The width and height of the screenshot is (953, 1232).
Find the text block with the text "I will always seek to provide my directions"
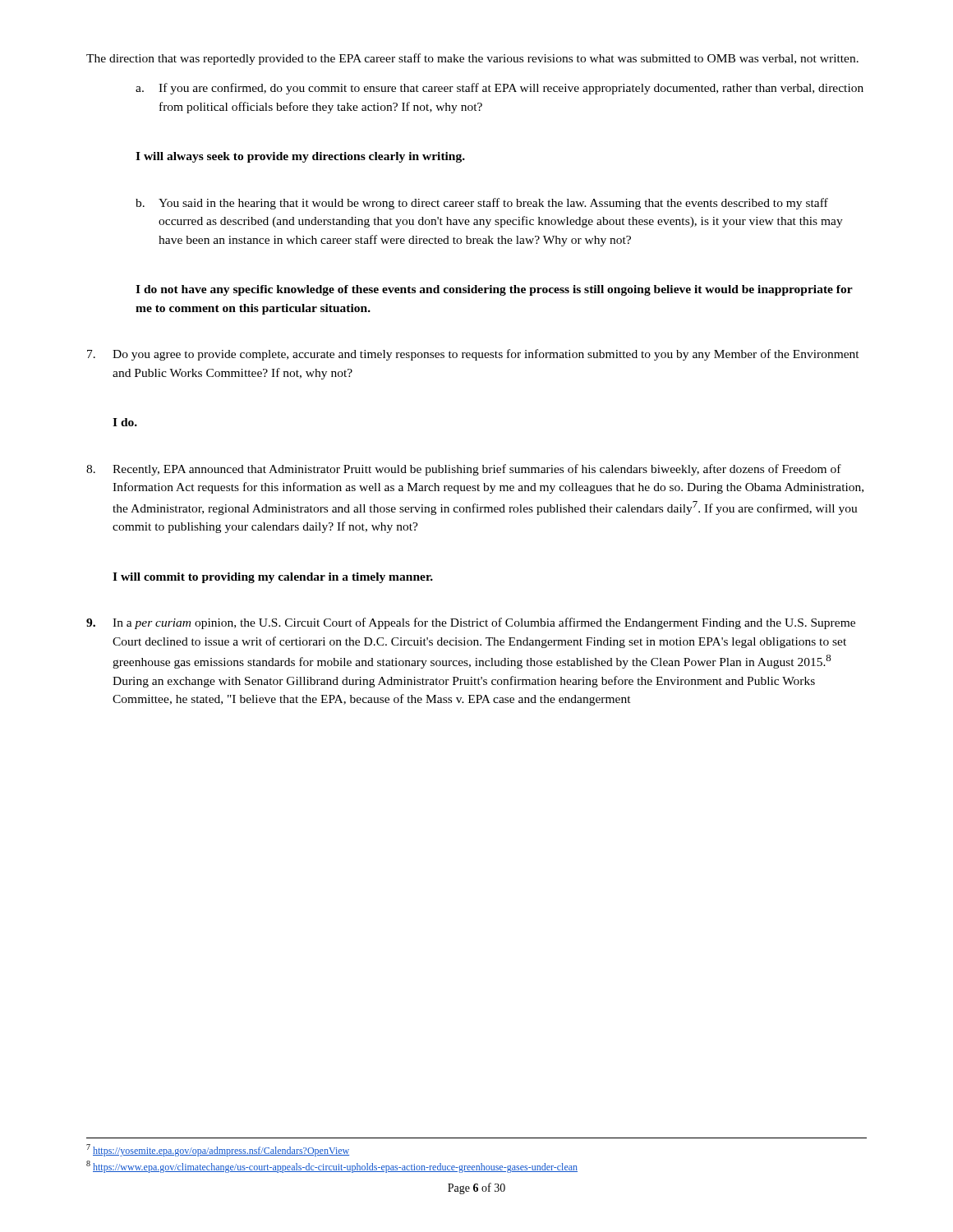click(x=300, y=156)
